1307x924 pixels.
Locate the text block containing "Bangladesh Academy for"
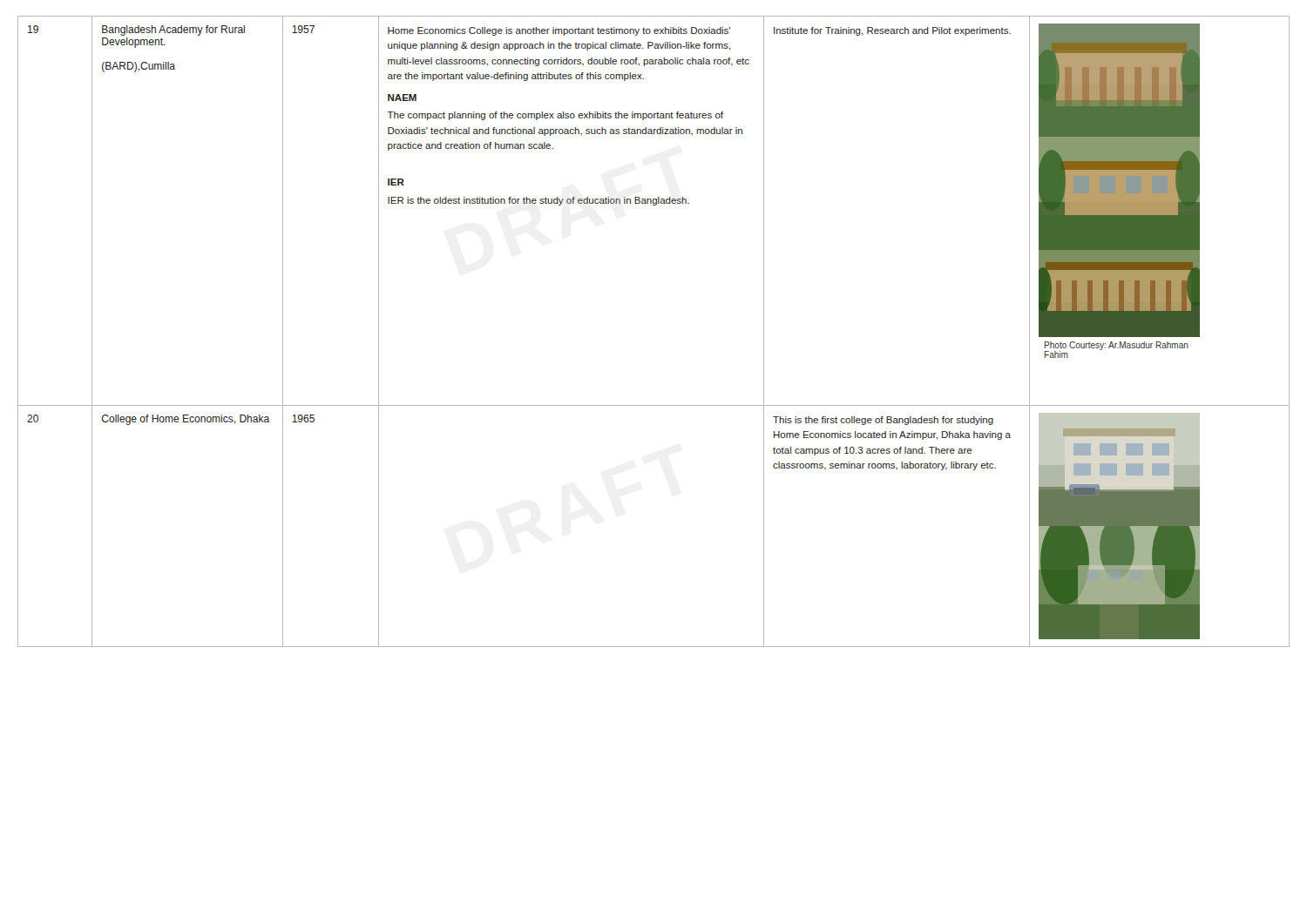point(173,48)
